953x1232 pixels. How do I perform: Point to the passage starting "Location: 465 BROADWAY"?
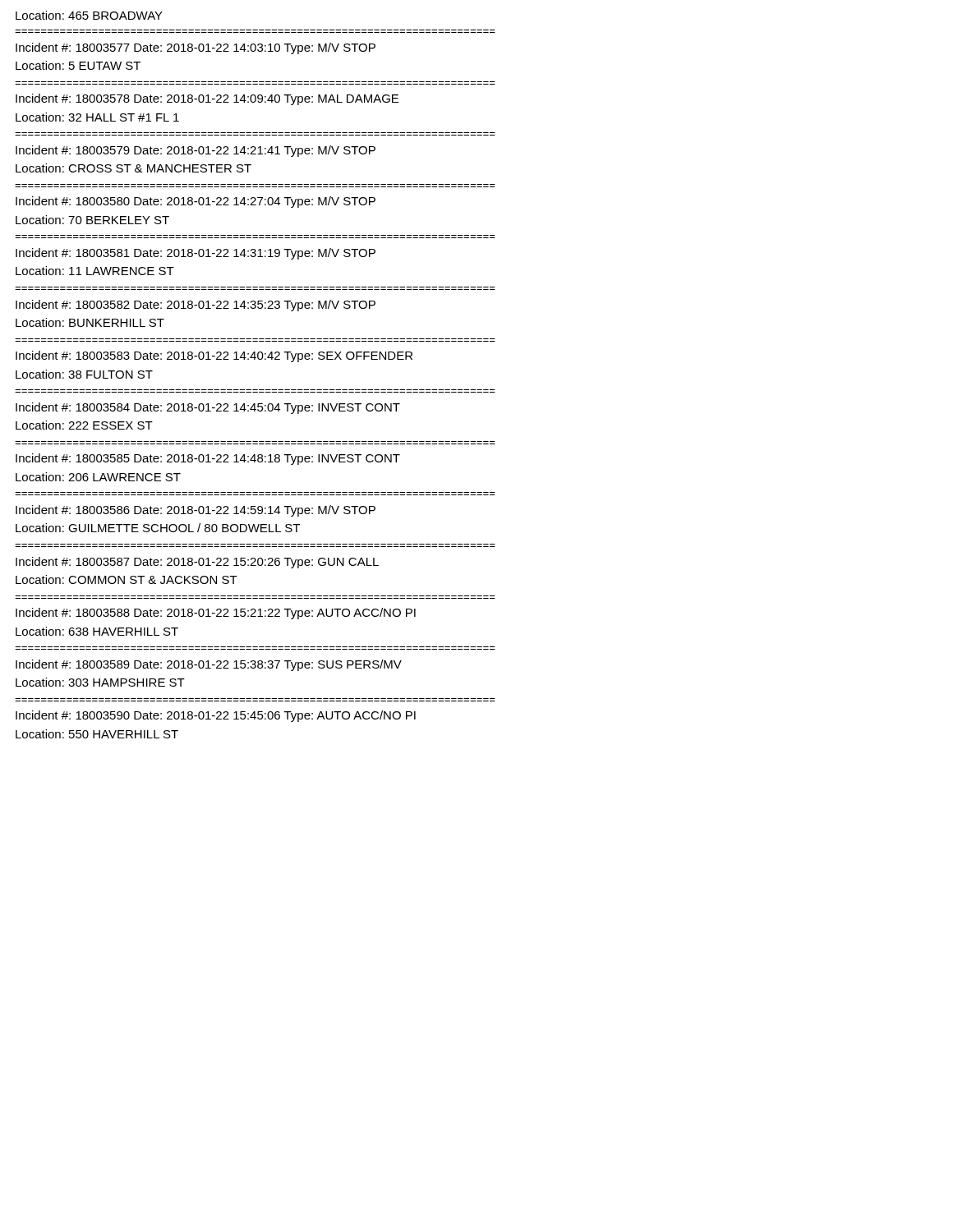89,15
